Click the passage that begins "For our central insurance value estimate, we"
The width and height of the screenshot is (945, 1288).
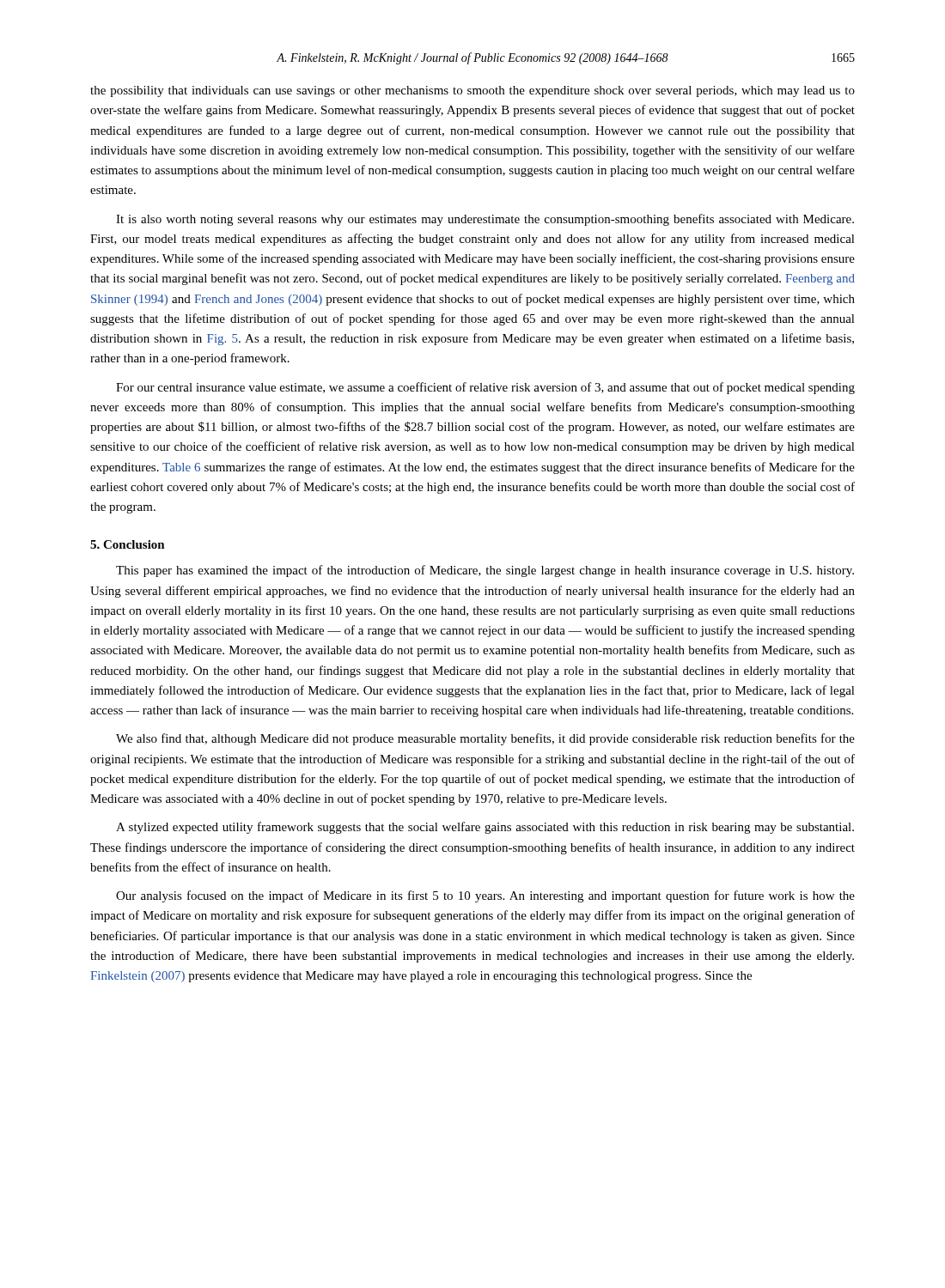click(472, 447)
